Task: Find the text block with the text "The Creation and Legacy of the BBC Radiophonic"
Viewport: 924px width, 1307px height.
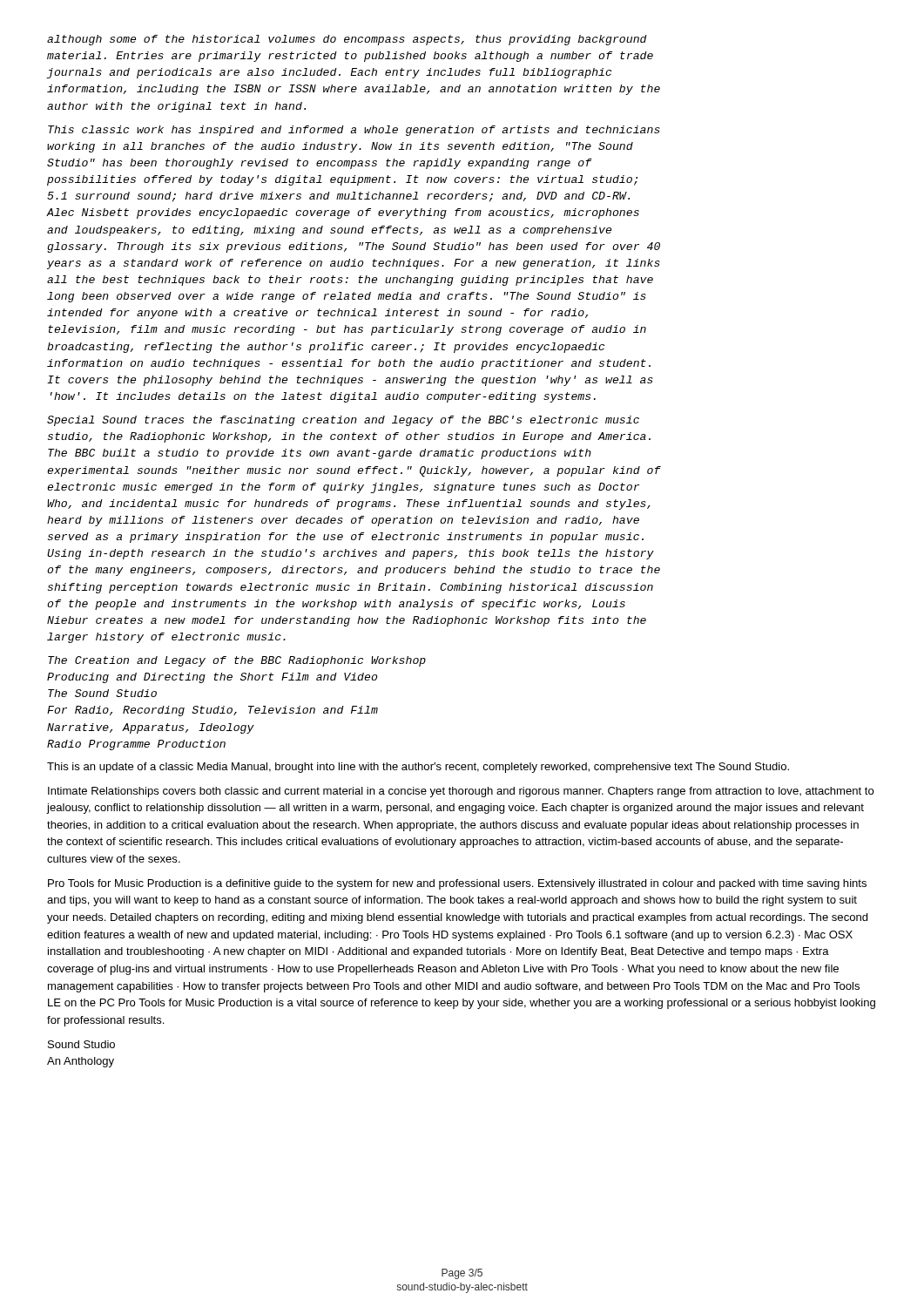Action: (237, 661)
